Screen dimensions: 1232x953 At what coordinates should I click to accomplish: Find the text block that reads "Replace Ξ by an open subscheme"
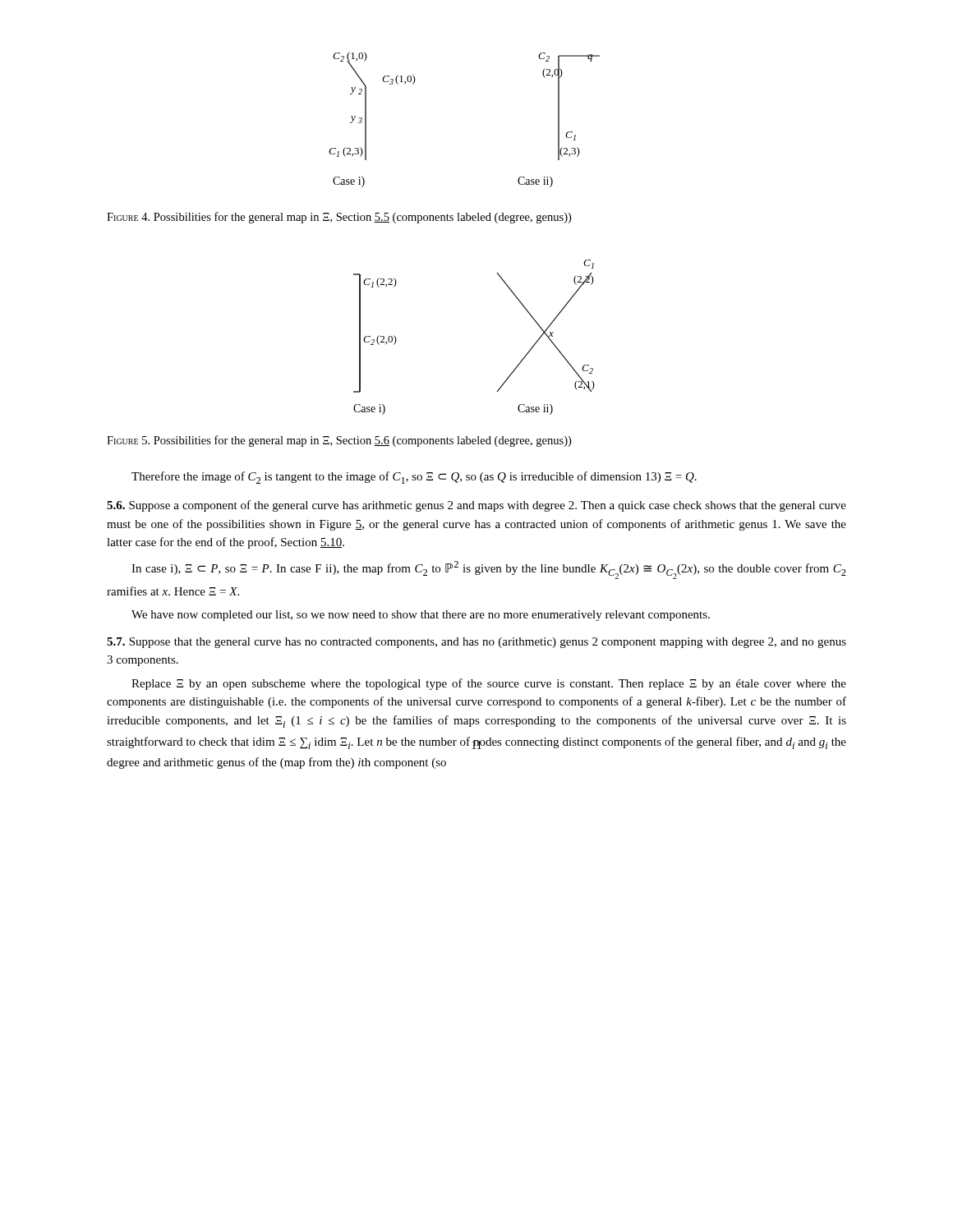tap(476, 723)
